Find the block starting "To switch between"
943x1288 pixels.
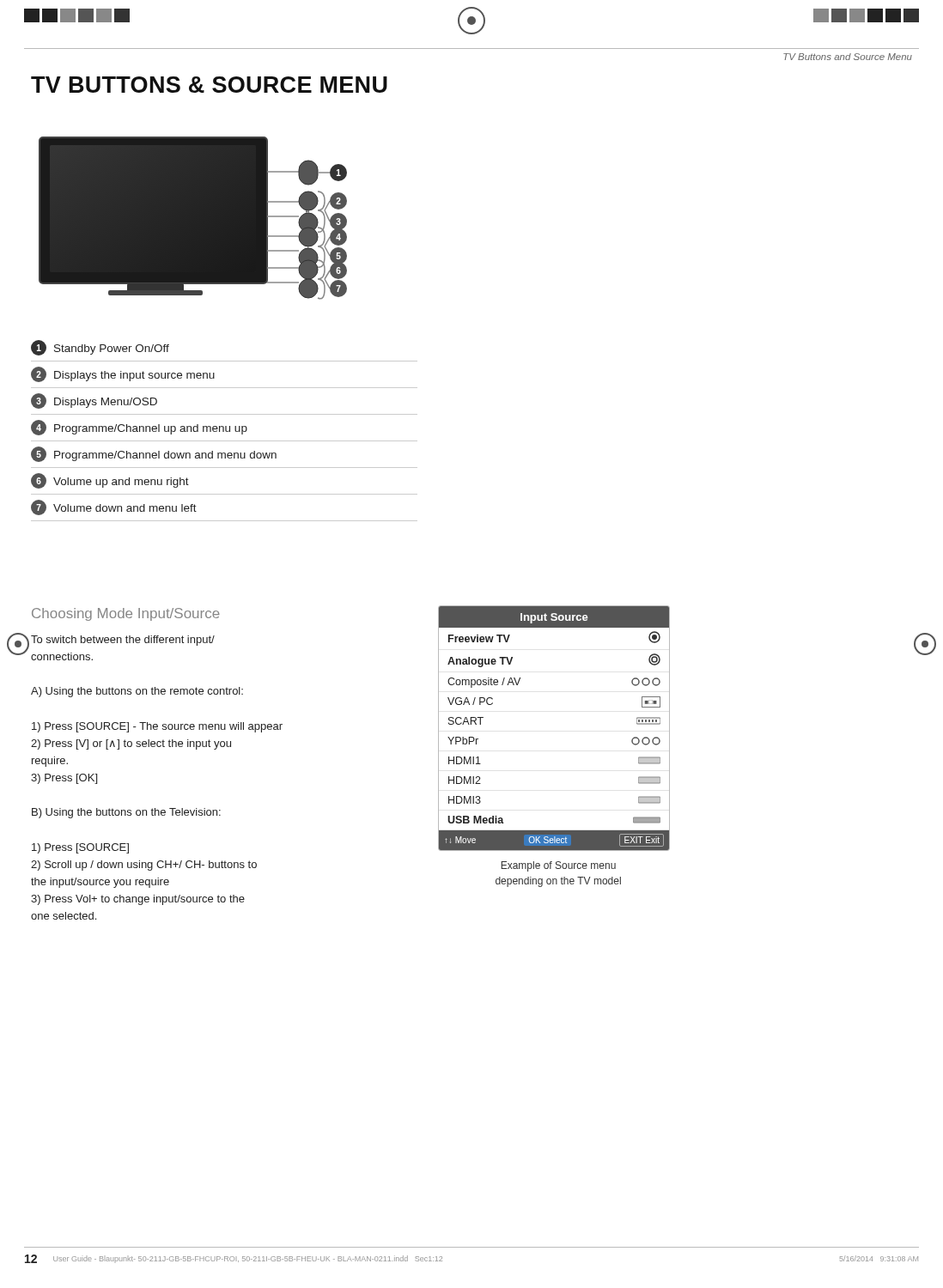[x=123, y=641]
